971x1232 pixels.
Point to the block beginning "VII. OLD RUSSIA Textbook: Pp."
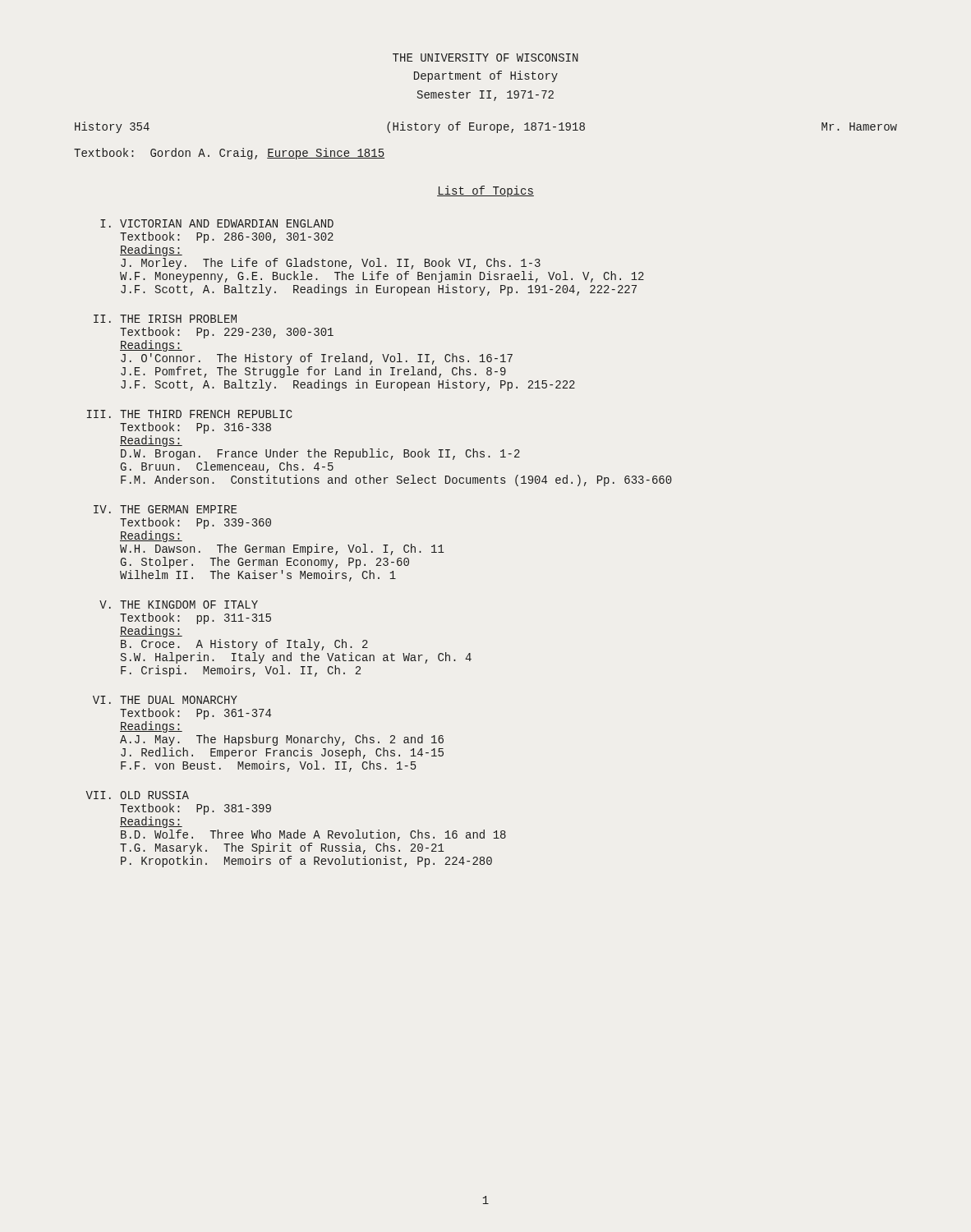coord(290,829)
